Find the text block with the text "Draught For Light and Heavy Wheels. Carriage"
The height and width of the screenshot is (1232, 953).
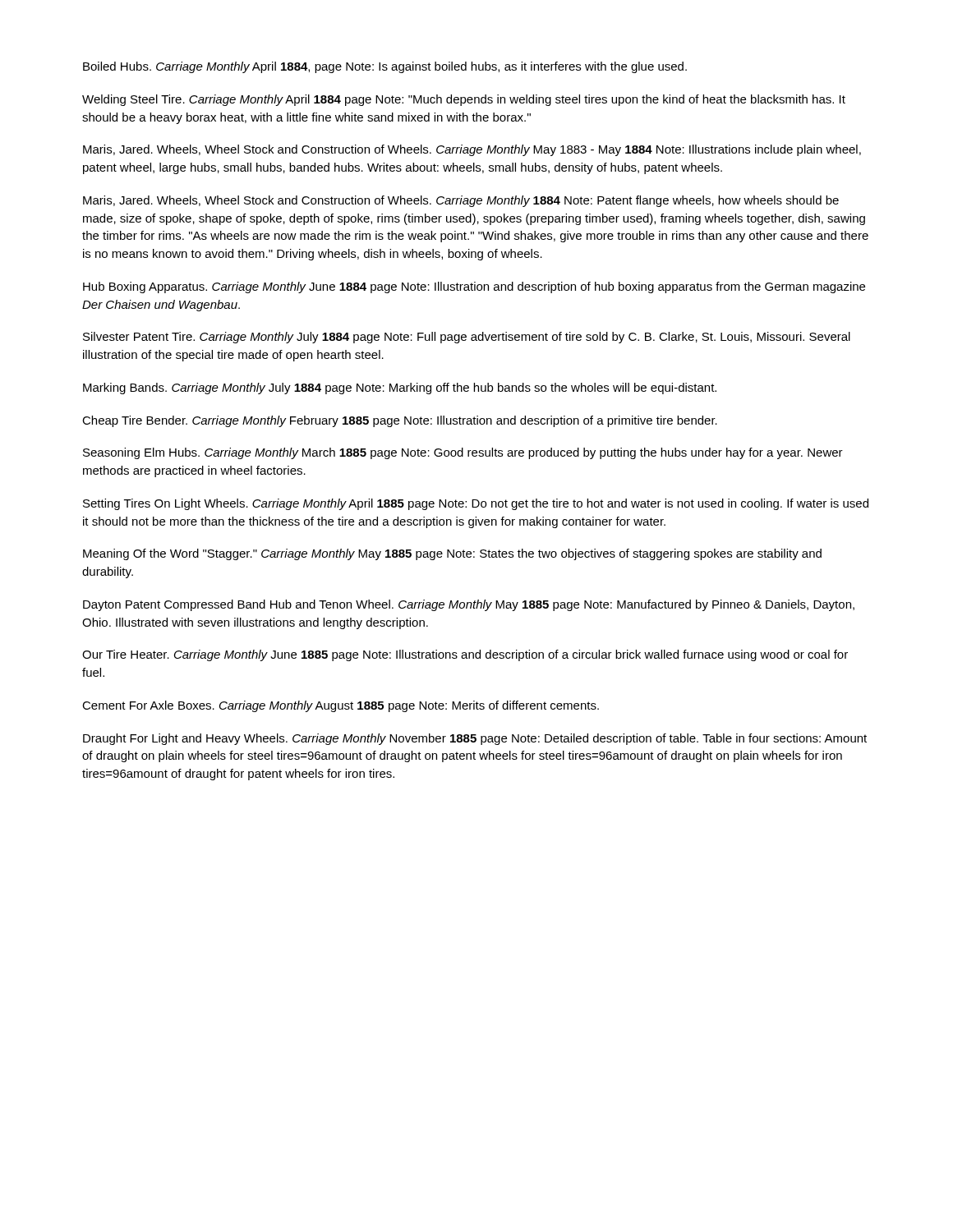475,755
